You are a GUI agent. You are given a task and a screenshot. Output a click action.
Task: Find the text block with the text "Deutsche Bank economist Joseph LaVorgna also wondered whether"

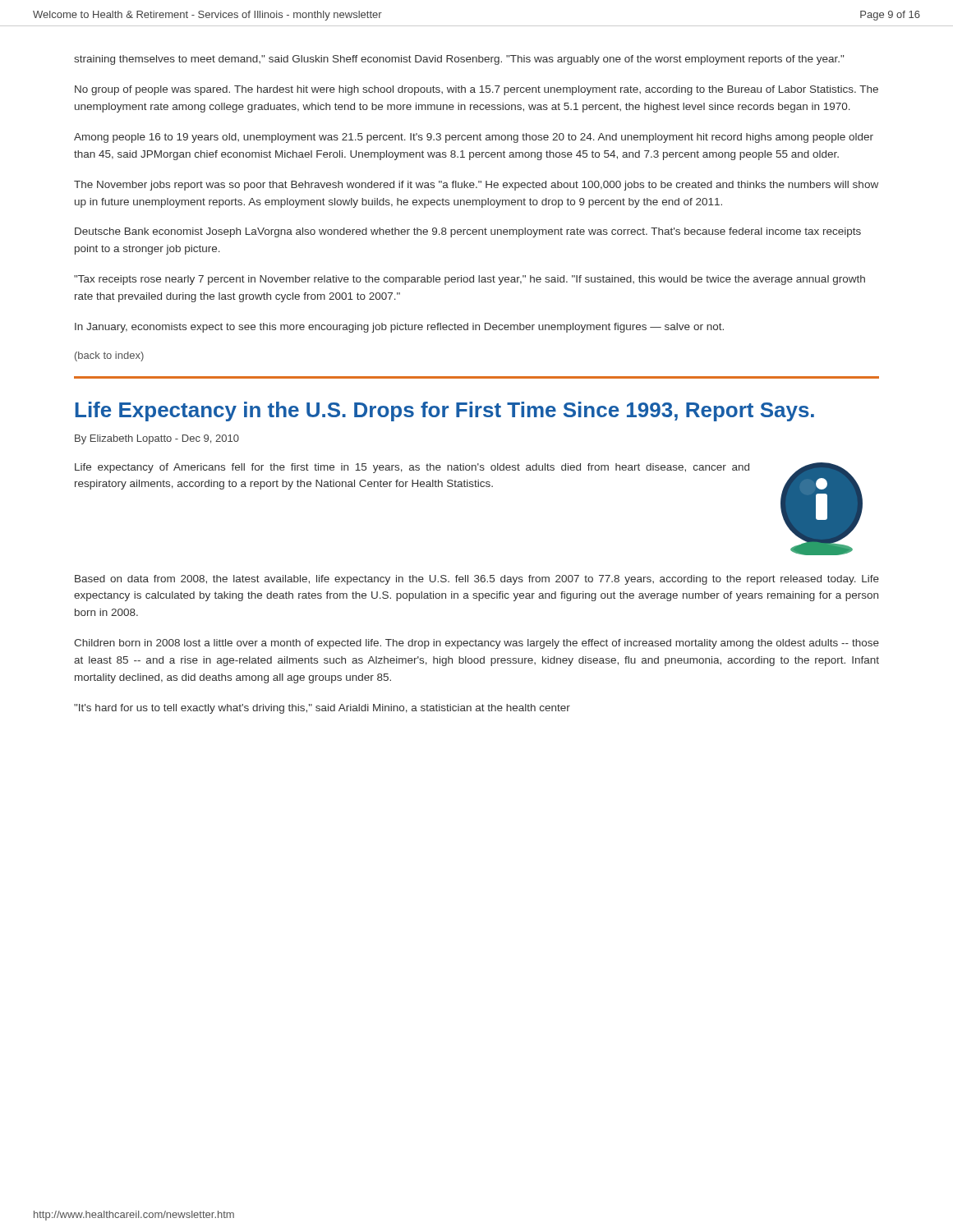coord(468,240)
